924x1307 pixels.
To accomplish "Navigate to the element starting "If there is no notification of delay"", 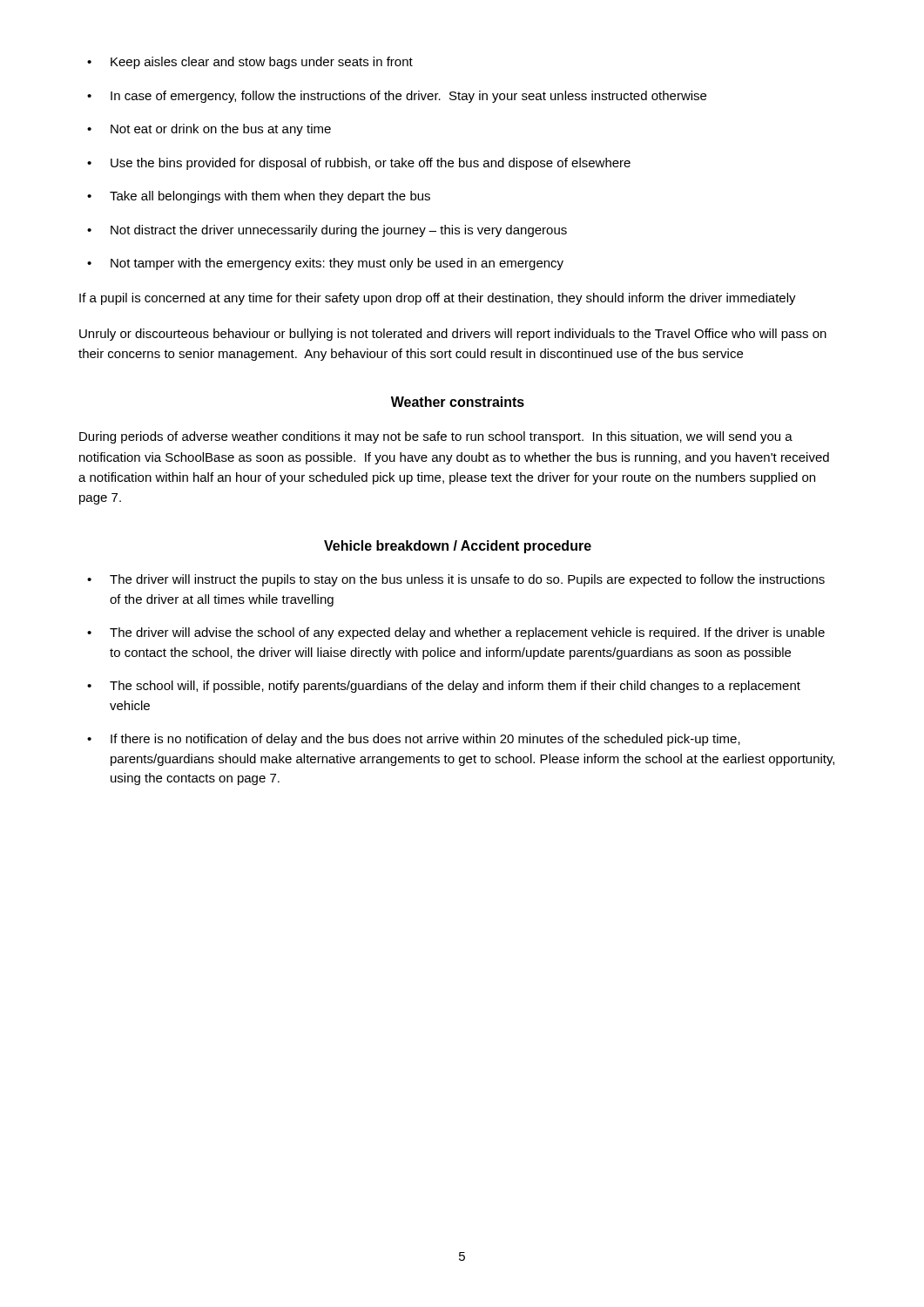I will pos(473,758).
